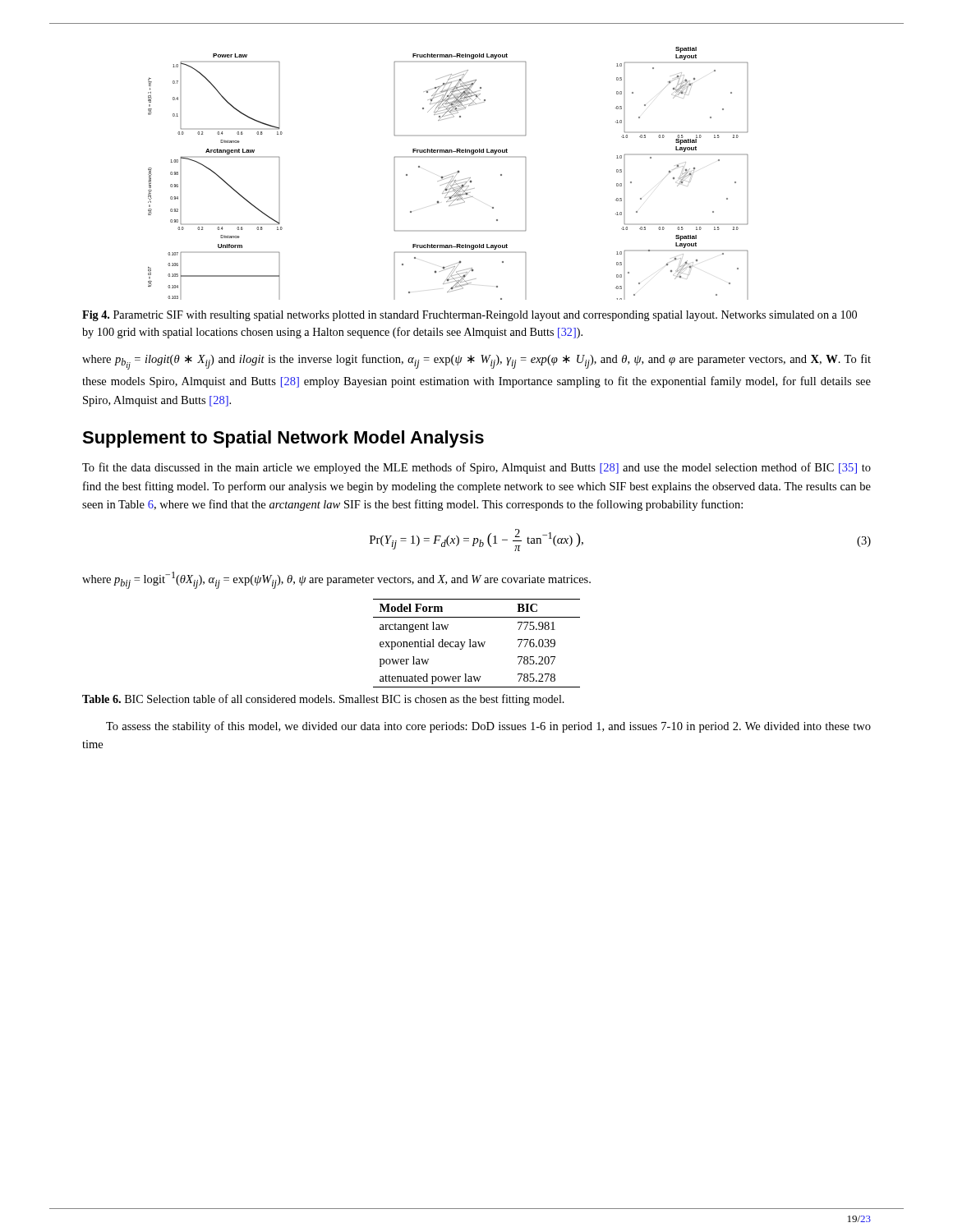Click on the block starting "Fig 4. Parametric SIF with resulting spatial"

pyautogui.click(x=470, y=323)
